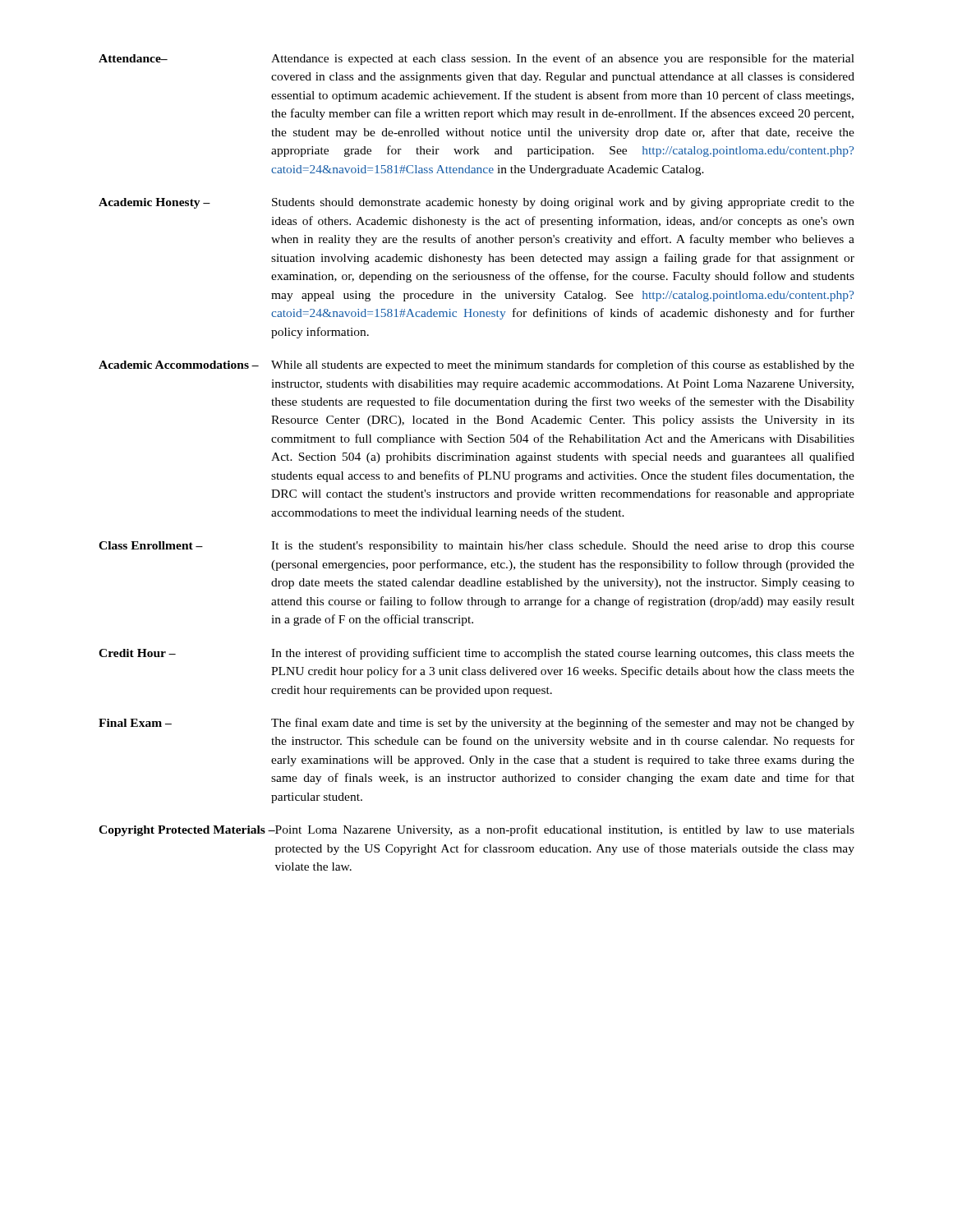Where is the passage that starts "Academic Honesty – Students should demonstrate"?
Screen dimensions: 1232x953
pyautogui.click(x=476, y=267)
